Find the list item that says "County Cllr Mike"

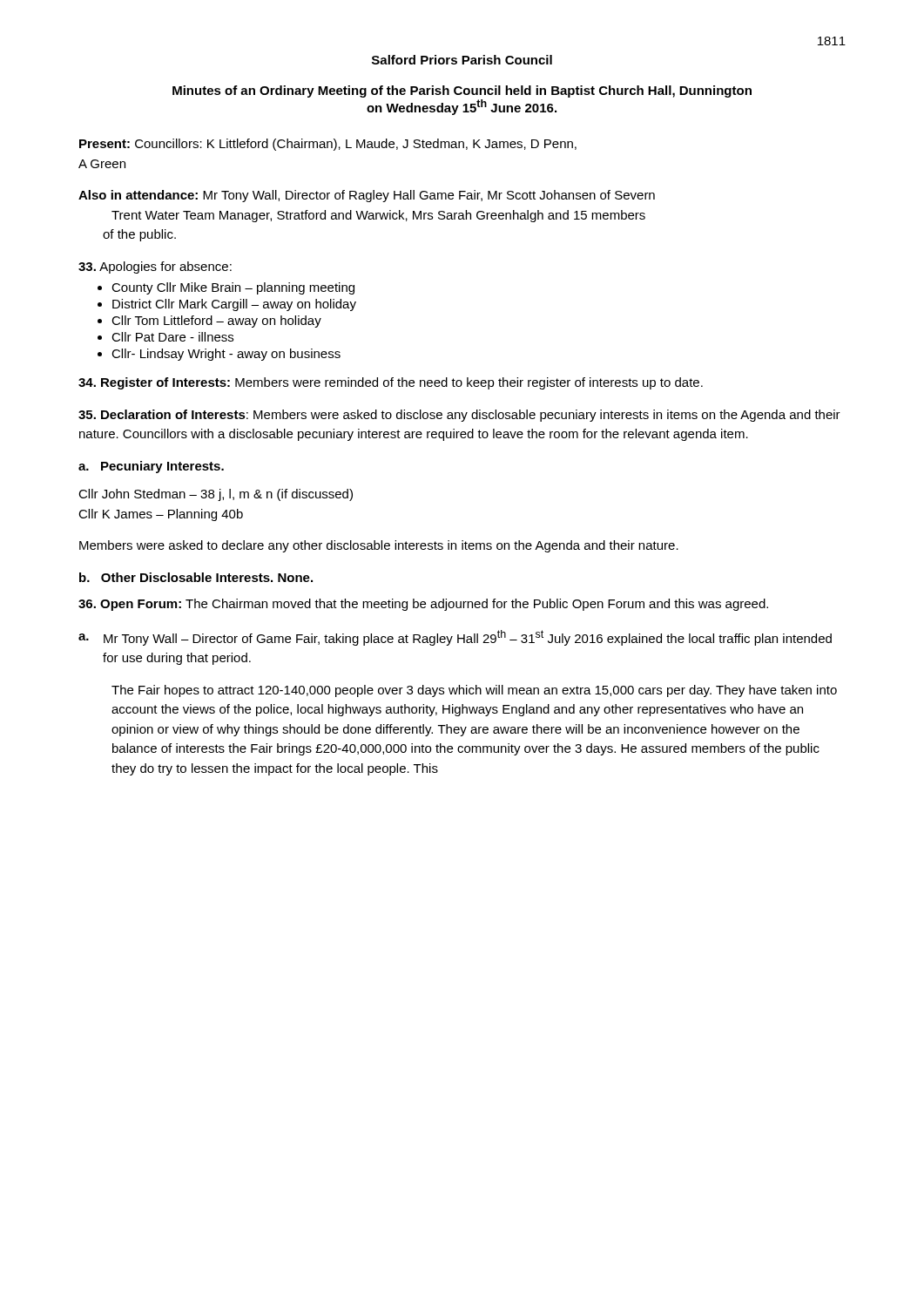[233, 287]
